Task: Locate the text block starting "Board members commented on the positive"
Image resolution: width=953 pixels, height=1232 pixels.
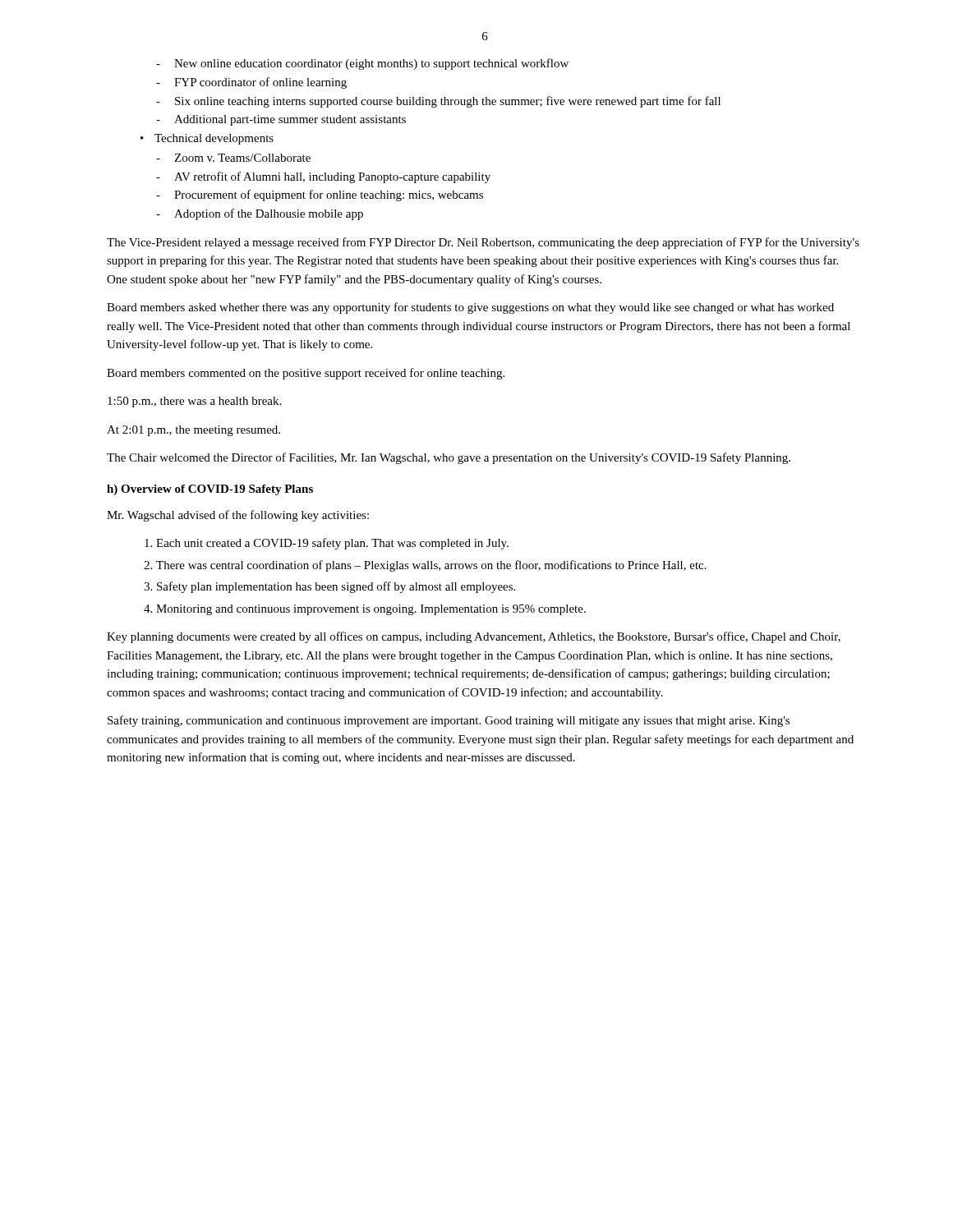Action: [x=306, y=373]
